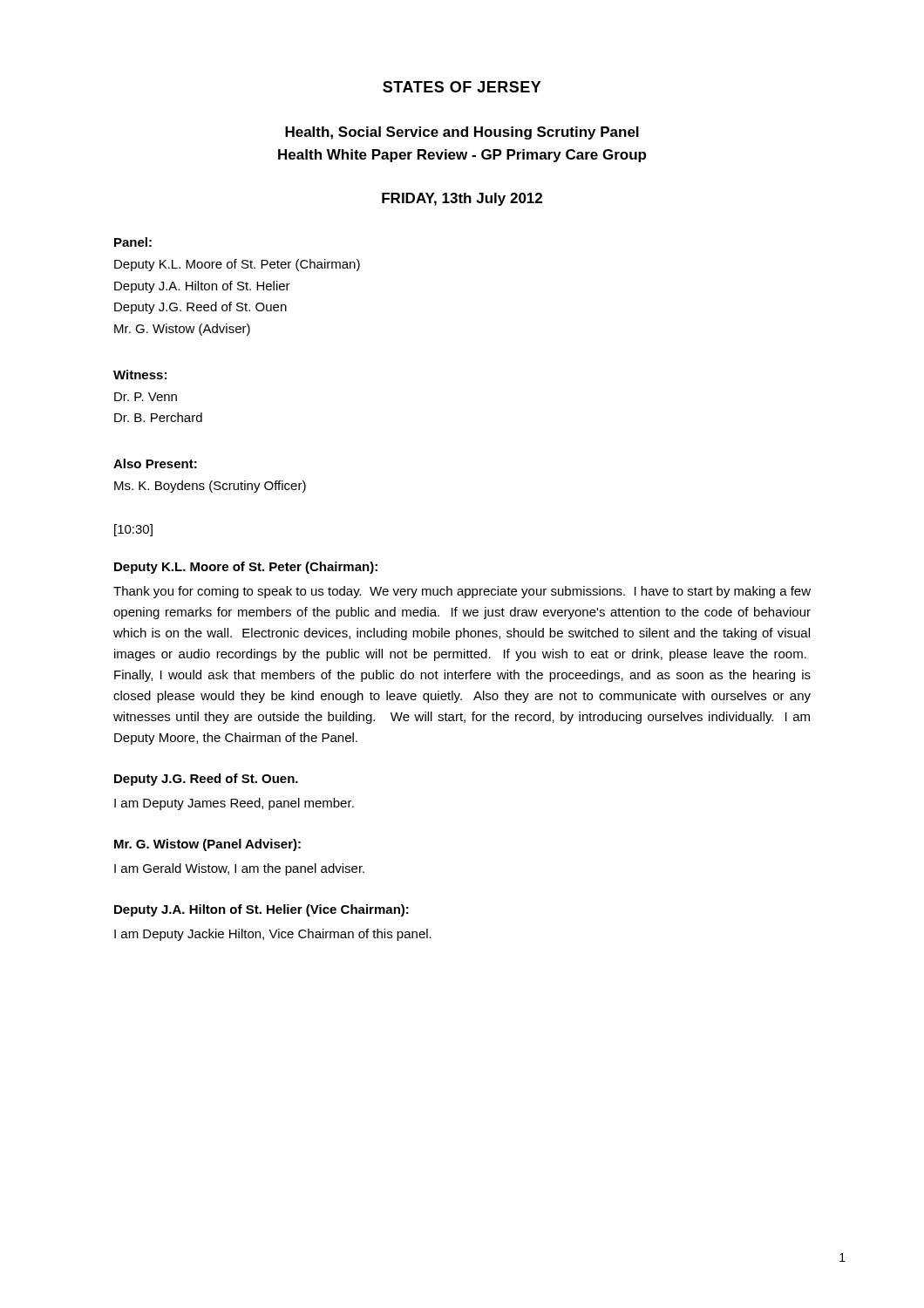Image resolution: width=924 pixels, height=1308 pixels.
Task: Point to the section header beginning "Deputy K.L. Moore"
Action: [x=246, y=566]
